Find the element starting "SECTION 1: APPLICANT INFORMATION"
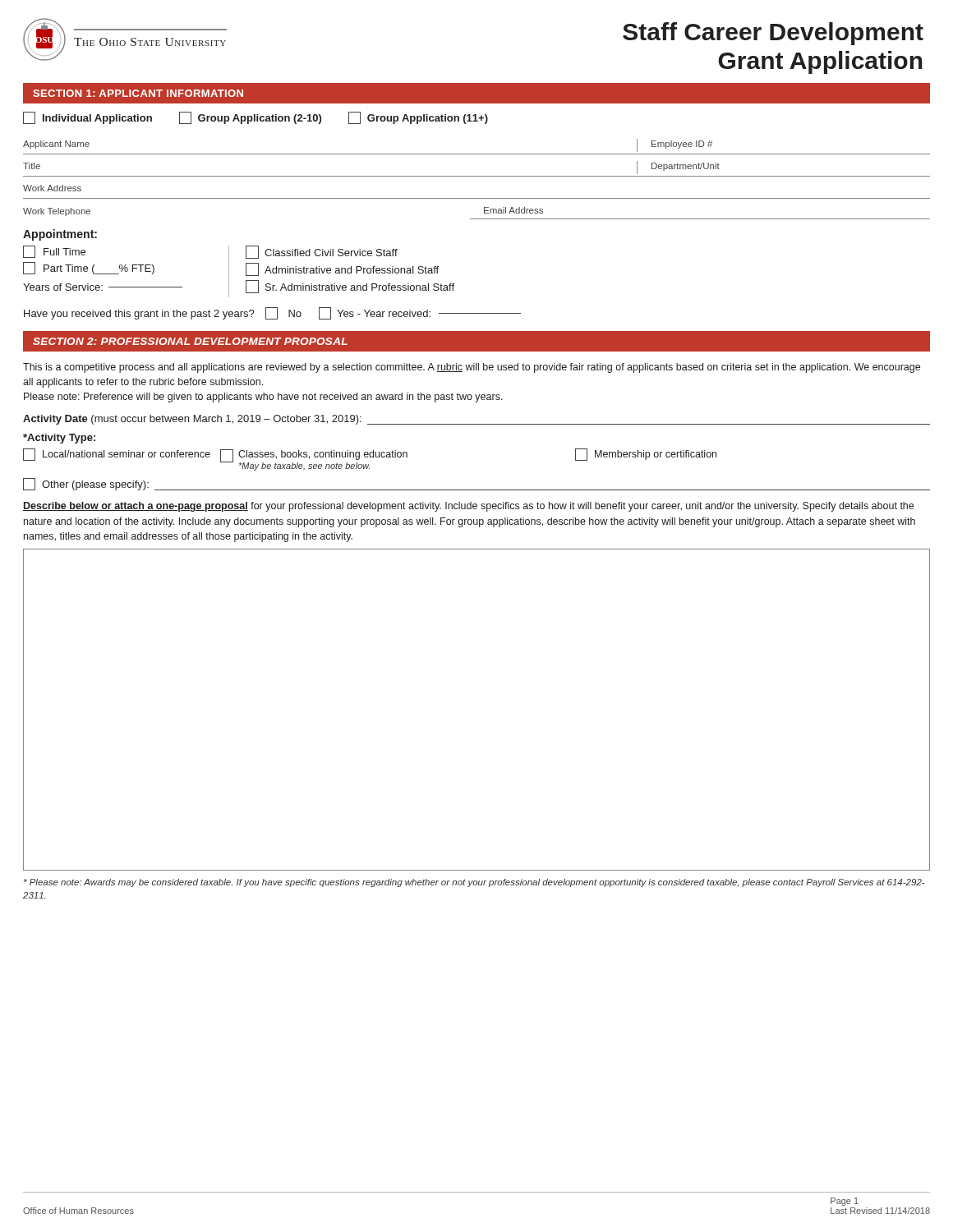Viewport: 953px width, 1232px height. pyautogui.click(x=139, y=93)
